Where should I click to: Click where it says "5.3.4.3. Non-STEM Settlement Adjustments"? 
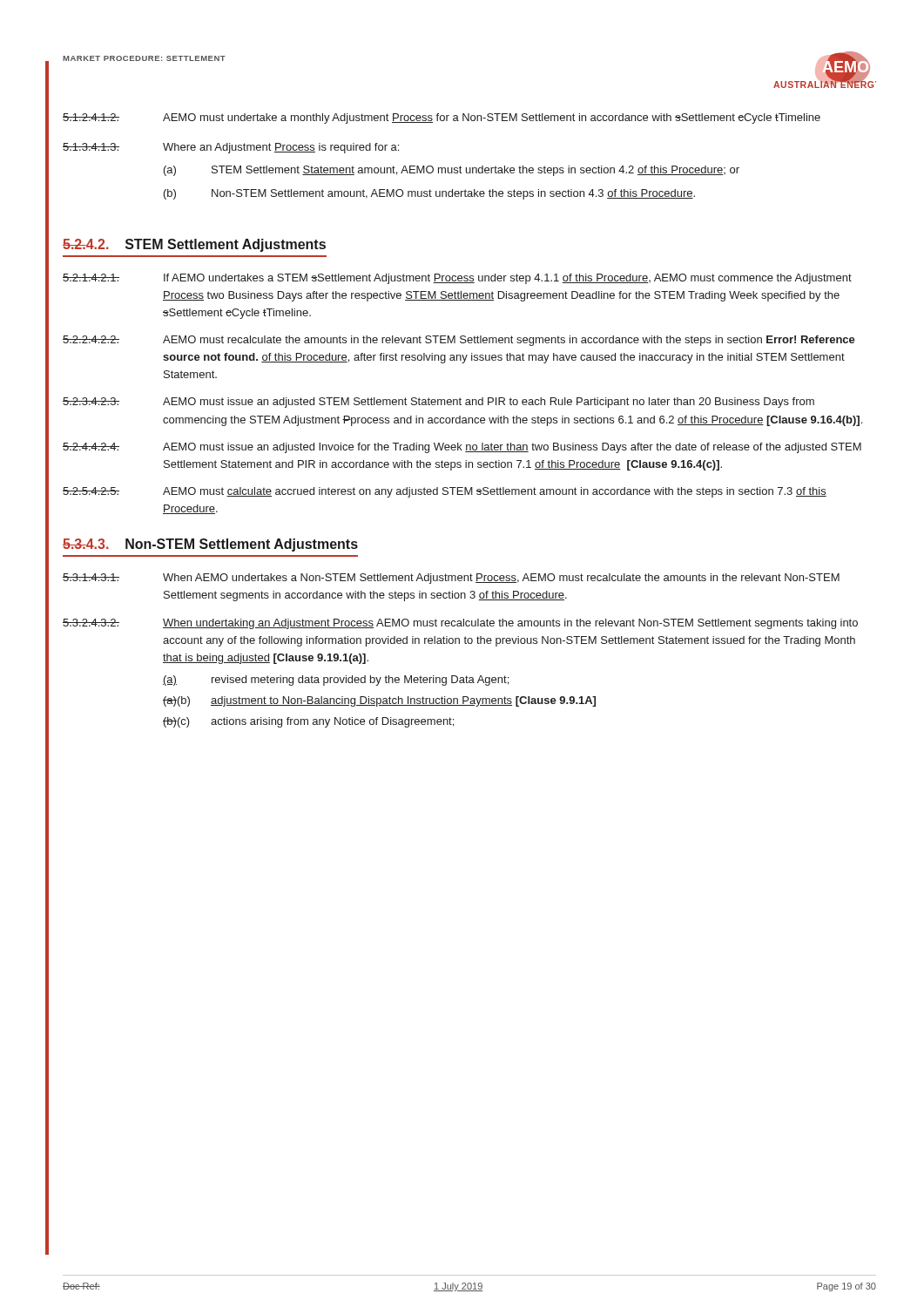tap(210, 547)
